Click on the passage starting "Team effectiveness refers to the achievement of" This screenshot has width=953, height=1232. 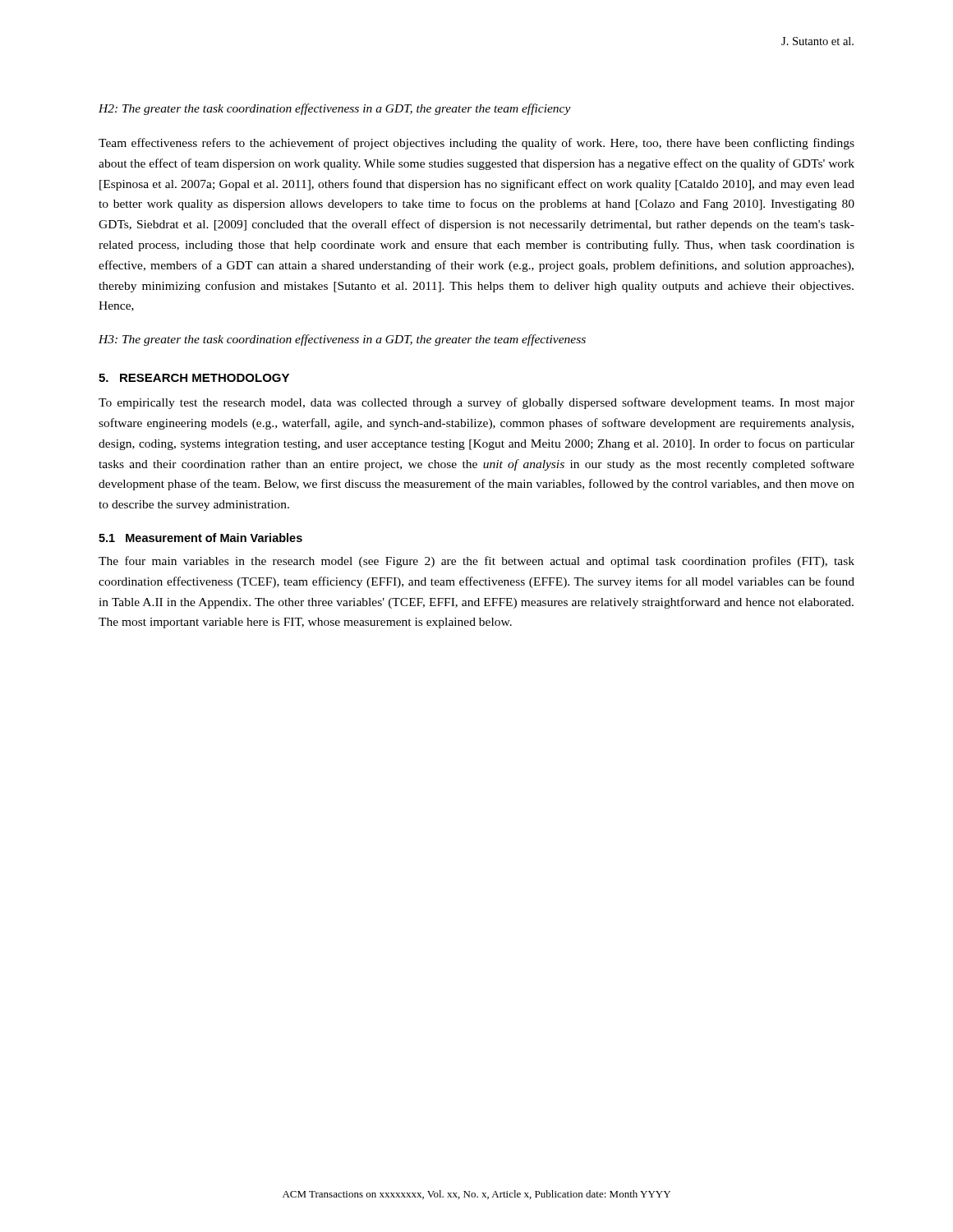pyautogui.click(x=476, y=224)
